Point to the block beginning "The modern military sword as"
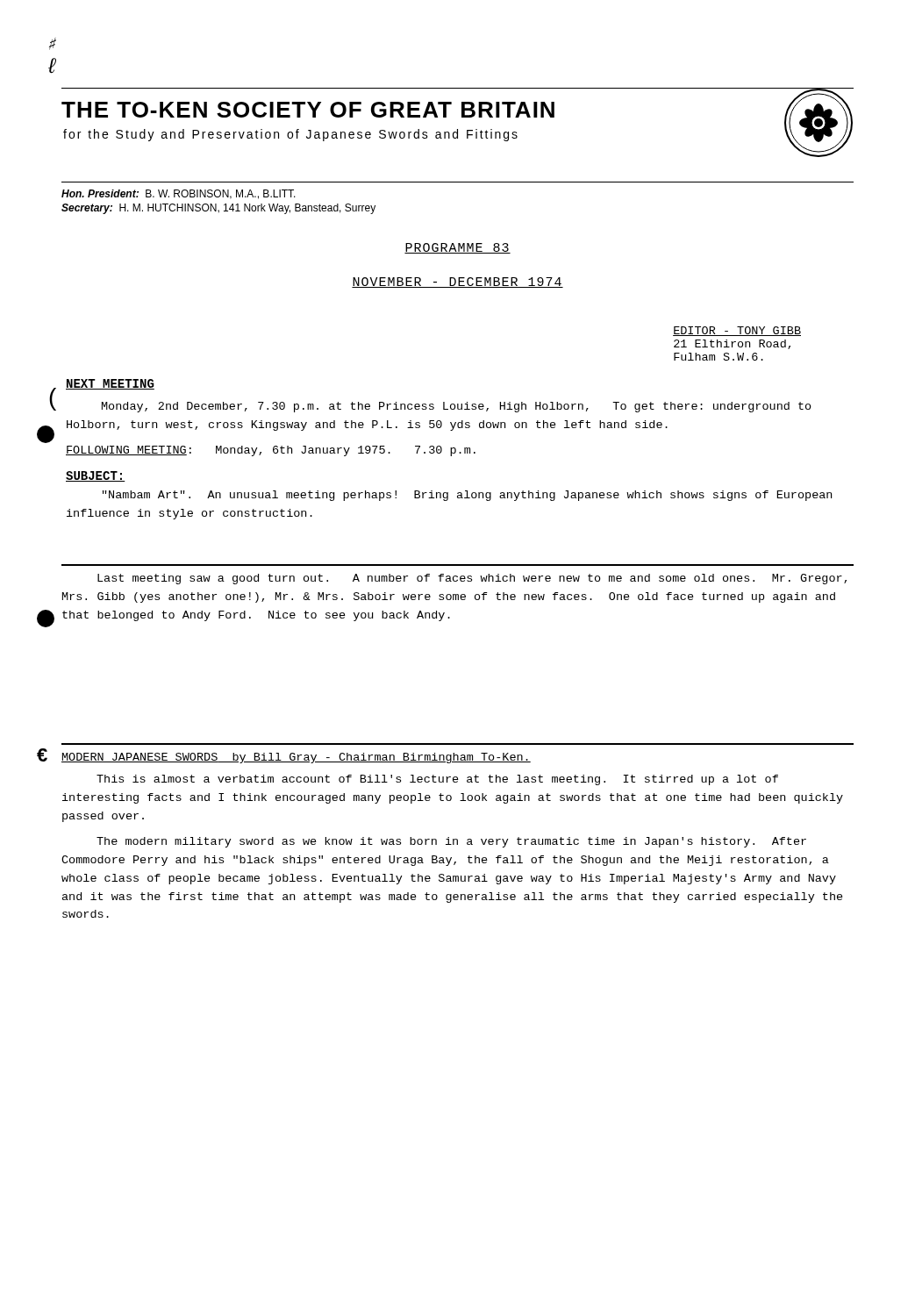 [452, 878]
